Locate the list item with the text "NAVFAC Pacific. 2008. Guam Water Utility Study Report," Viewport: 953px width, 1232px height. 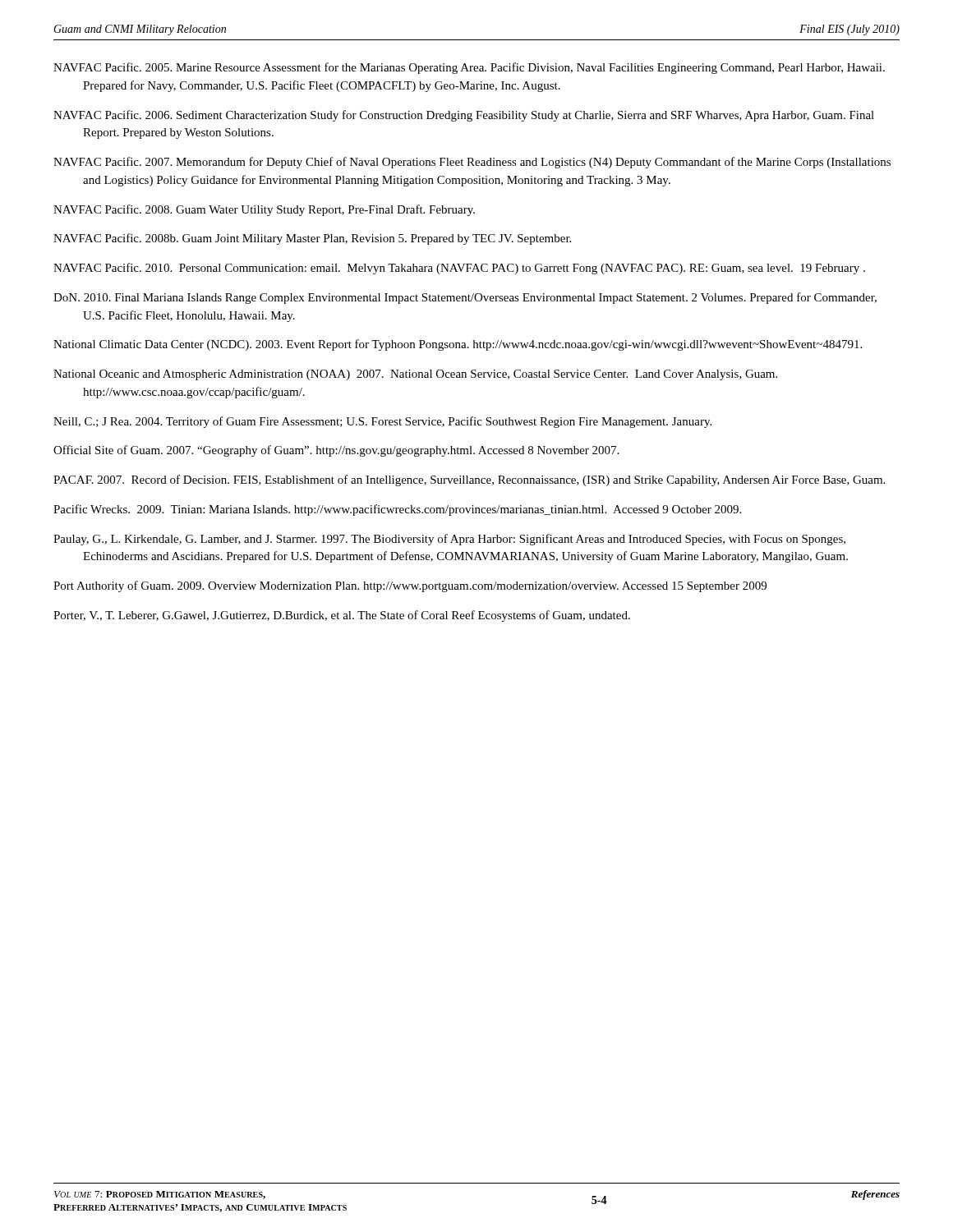265,209
